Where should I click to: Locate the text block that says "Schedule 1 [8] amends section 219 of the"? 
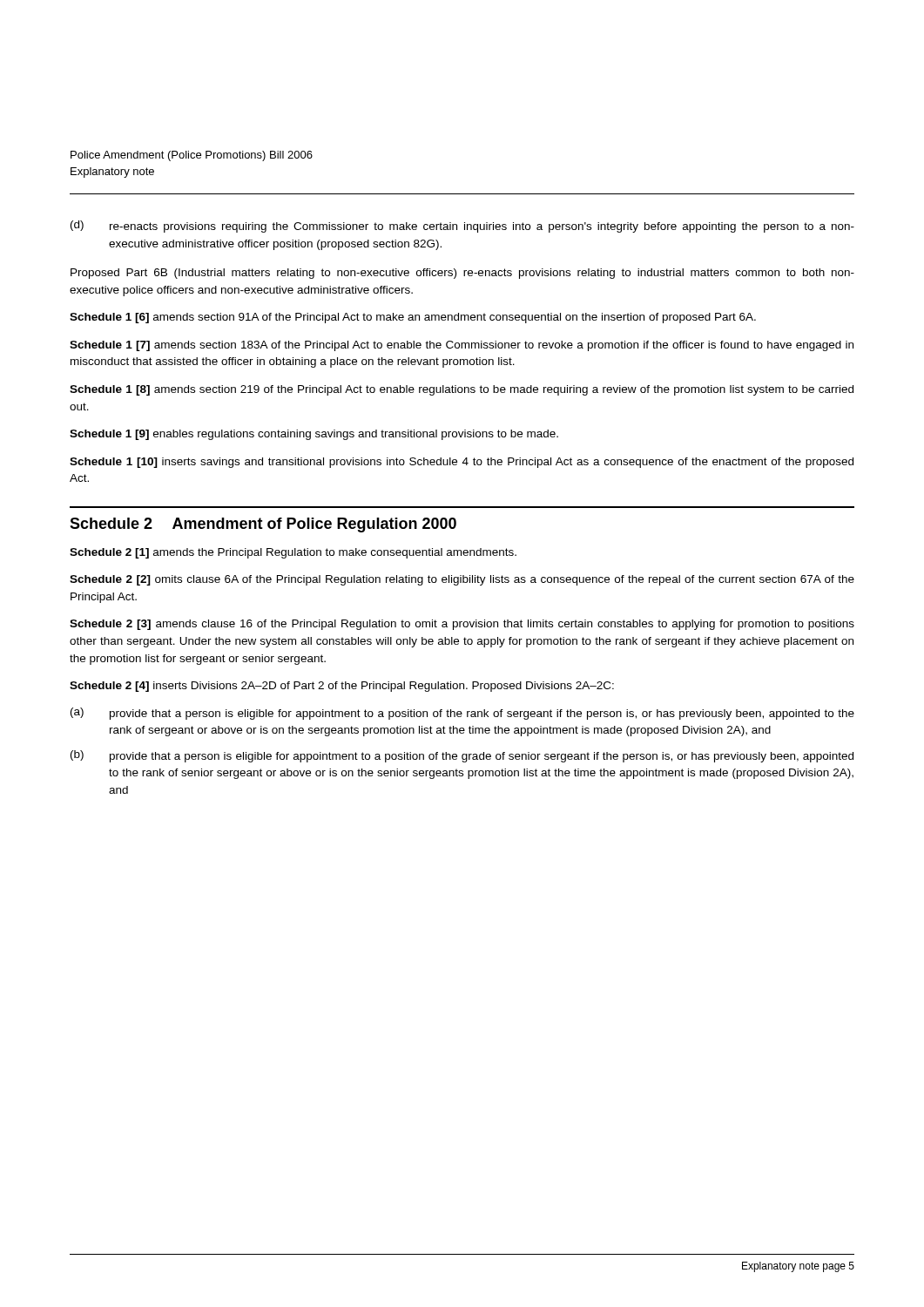(x=462, y=398)
